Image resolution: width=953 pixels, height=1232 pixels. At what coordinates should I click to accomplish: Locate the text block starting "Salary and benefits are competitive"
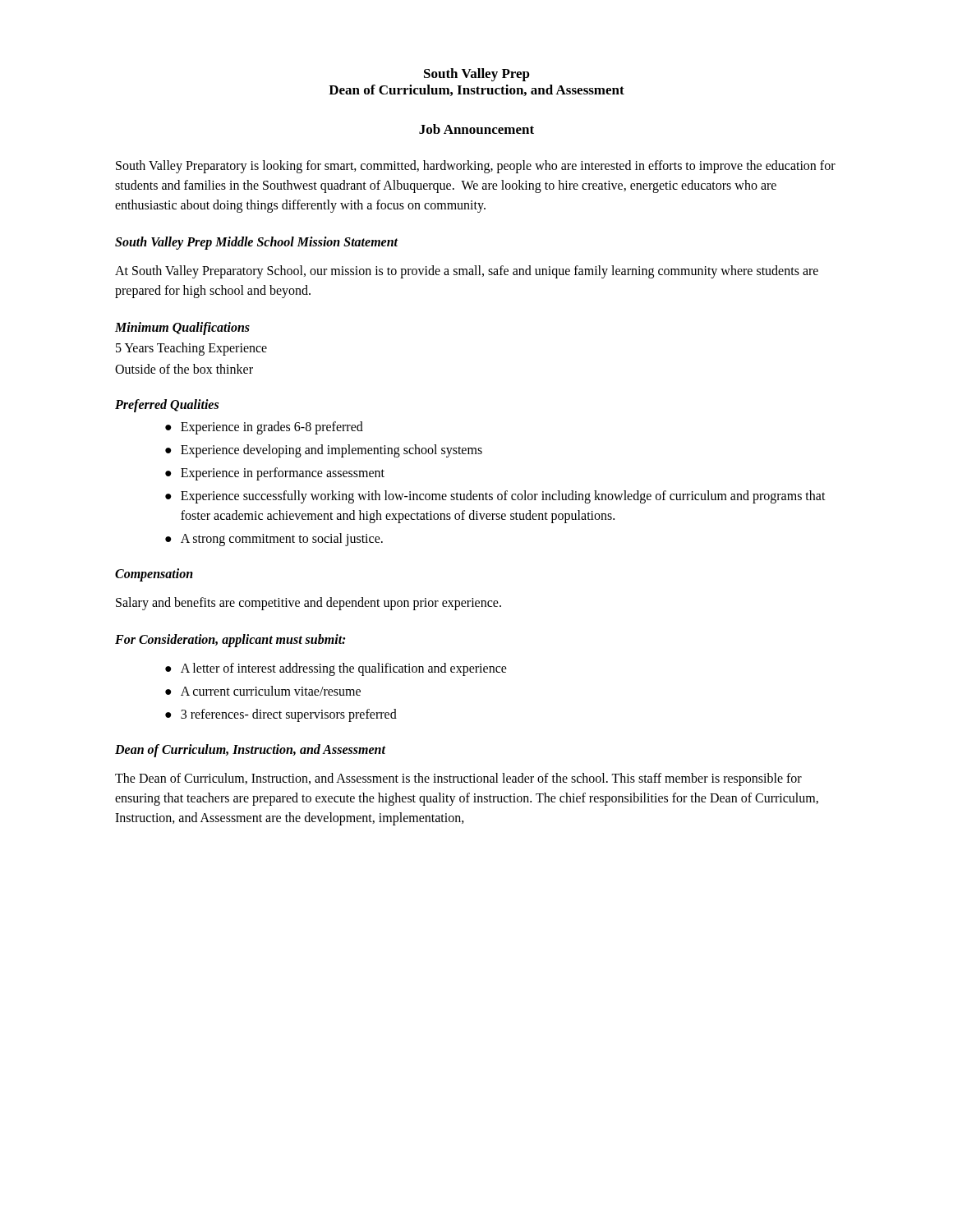click(308, 602)
